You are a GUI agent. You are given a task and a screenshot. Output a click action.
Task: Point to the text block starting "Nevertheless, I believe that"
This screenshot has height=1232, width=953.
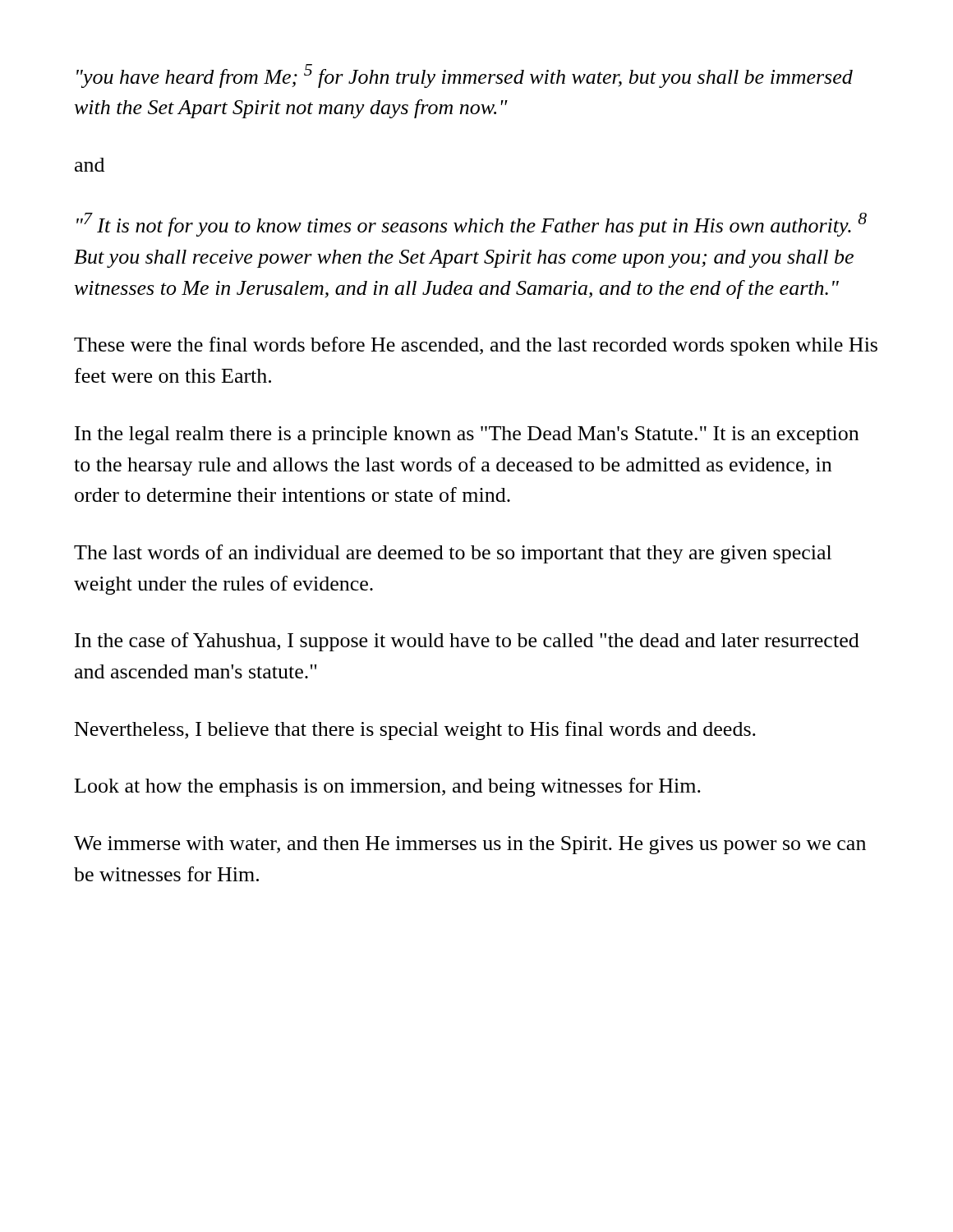coord(415,729)
